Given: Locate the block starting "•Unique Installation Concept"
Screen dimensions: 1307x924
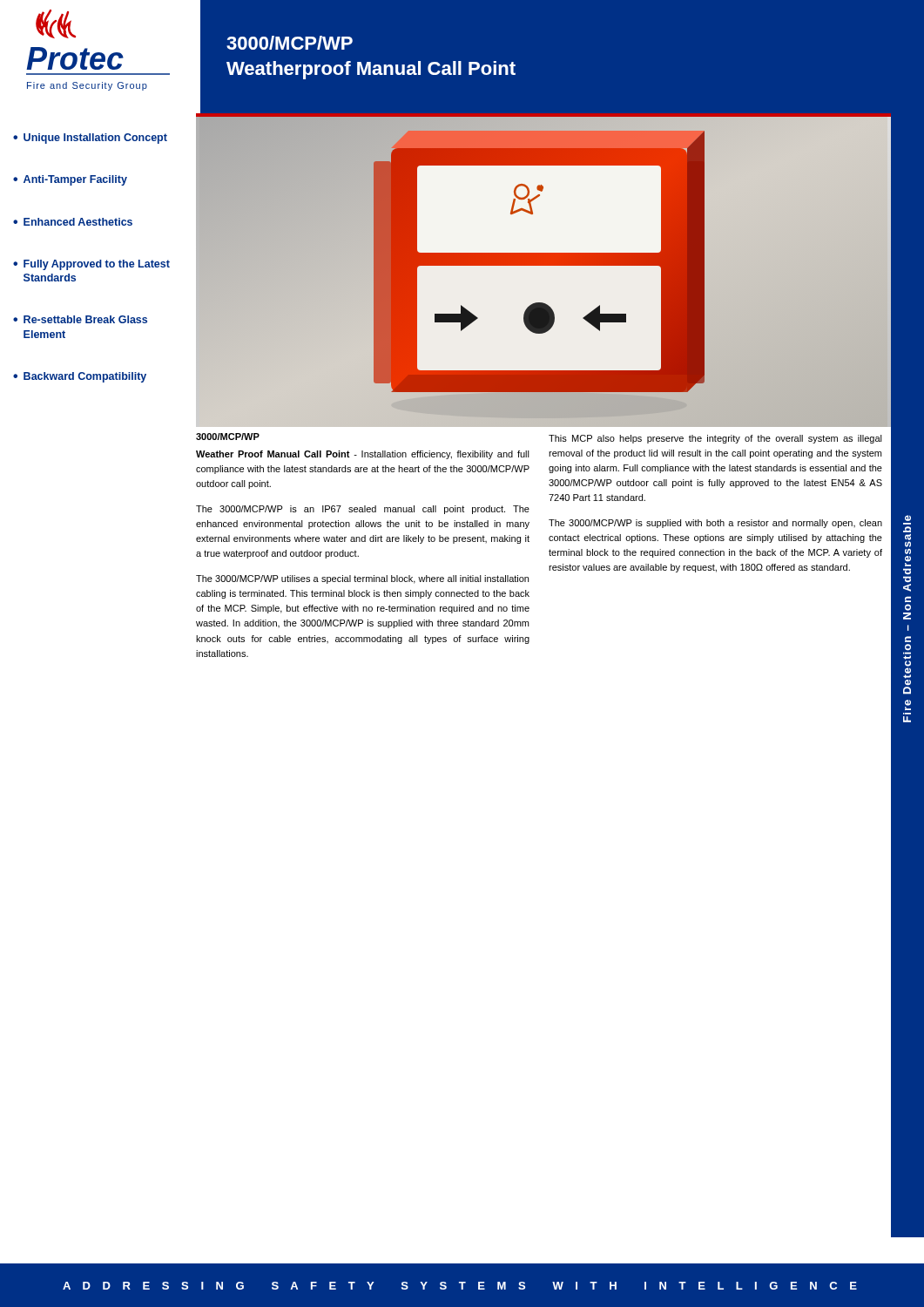Looking at the screenshot, I should (x=90, y=138).
